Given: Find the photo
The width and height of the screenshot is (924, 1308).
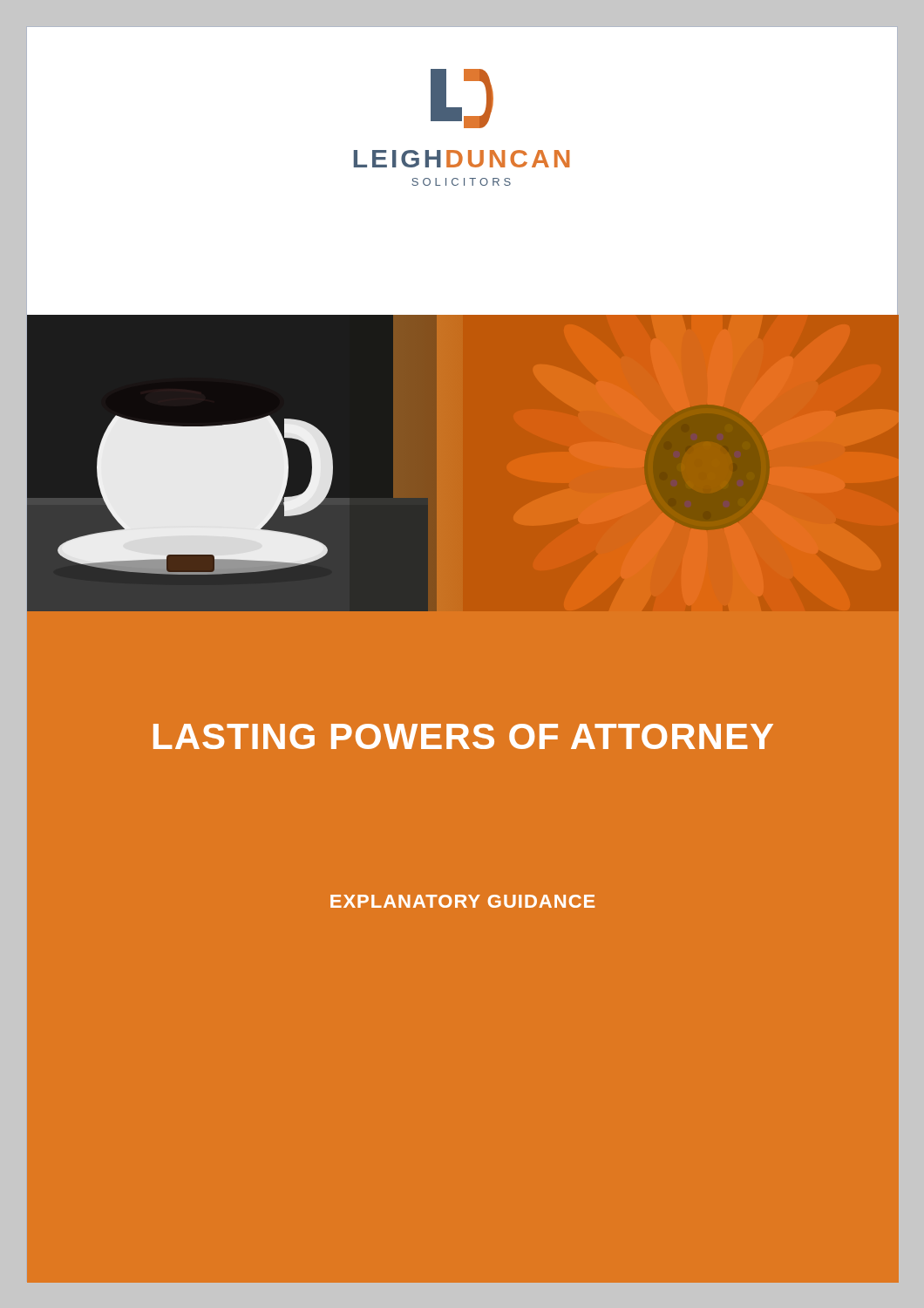Looking at the screenshot, I should coord(463,463).
